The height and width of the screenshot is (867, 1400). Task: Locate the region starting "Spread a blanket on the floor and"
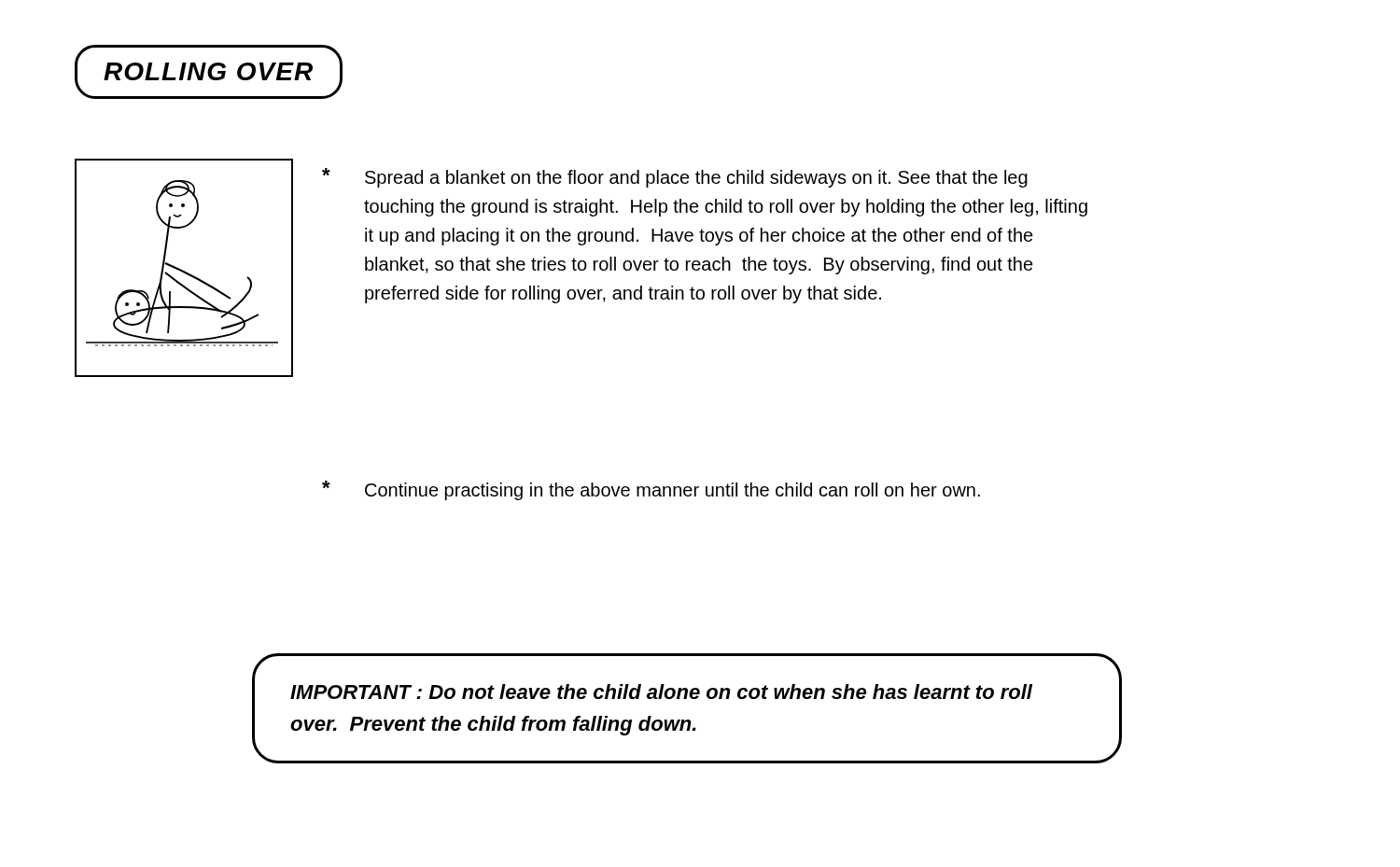coord(726,235)
